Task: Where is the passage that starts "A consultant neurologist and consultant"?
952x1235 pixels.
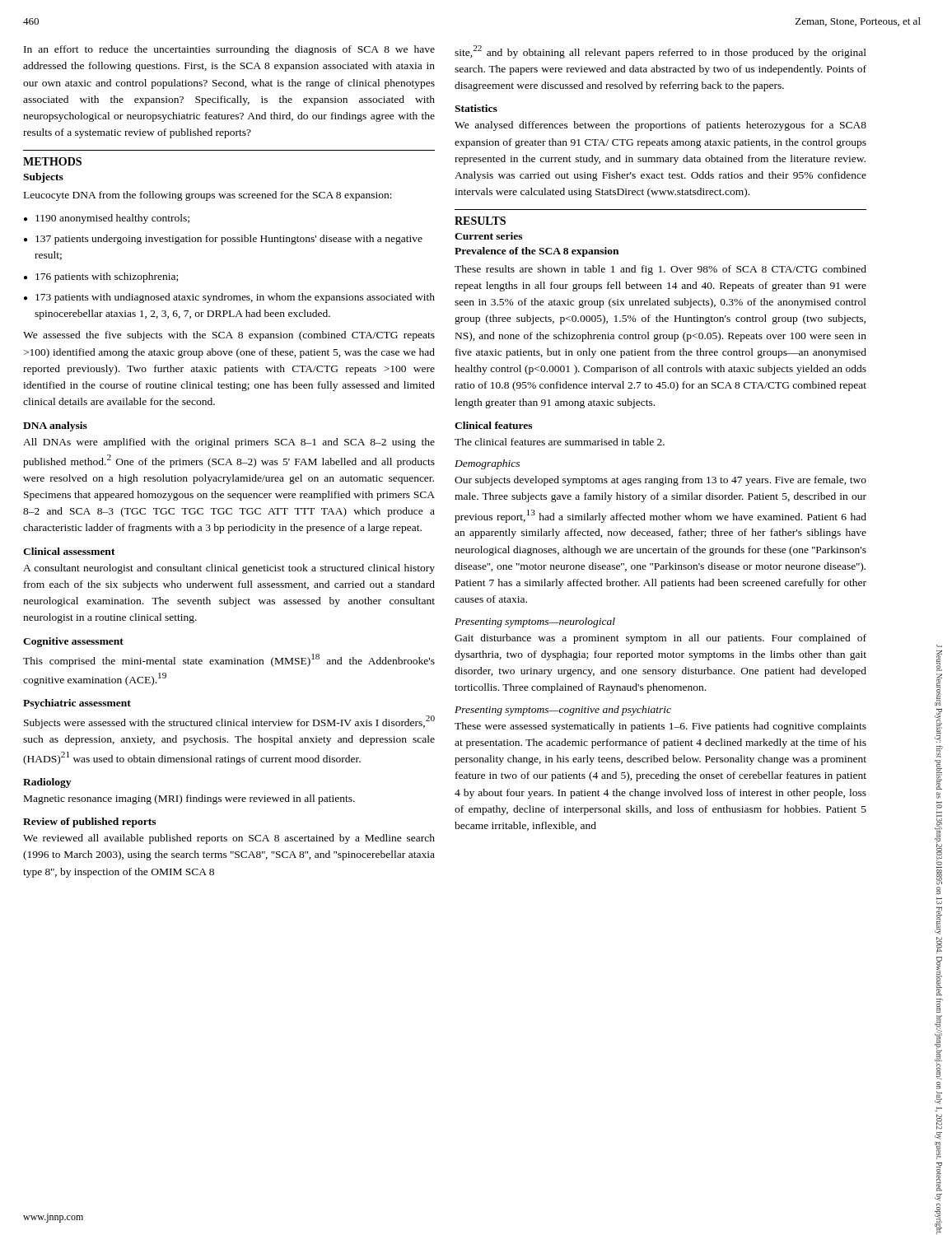Action: [x=229, y=593]
